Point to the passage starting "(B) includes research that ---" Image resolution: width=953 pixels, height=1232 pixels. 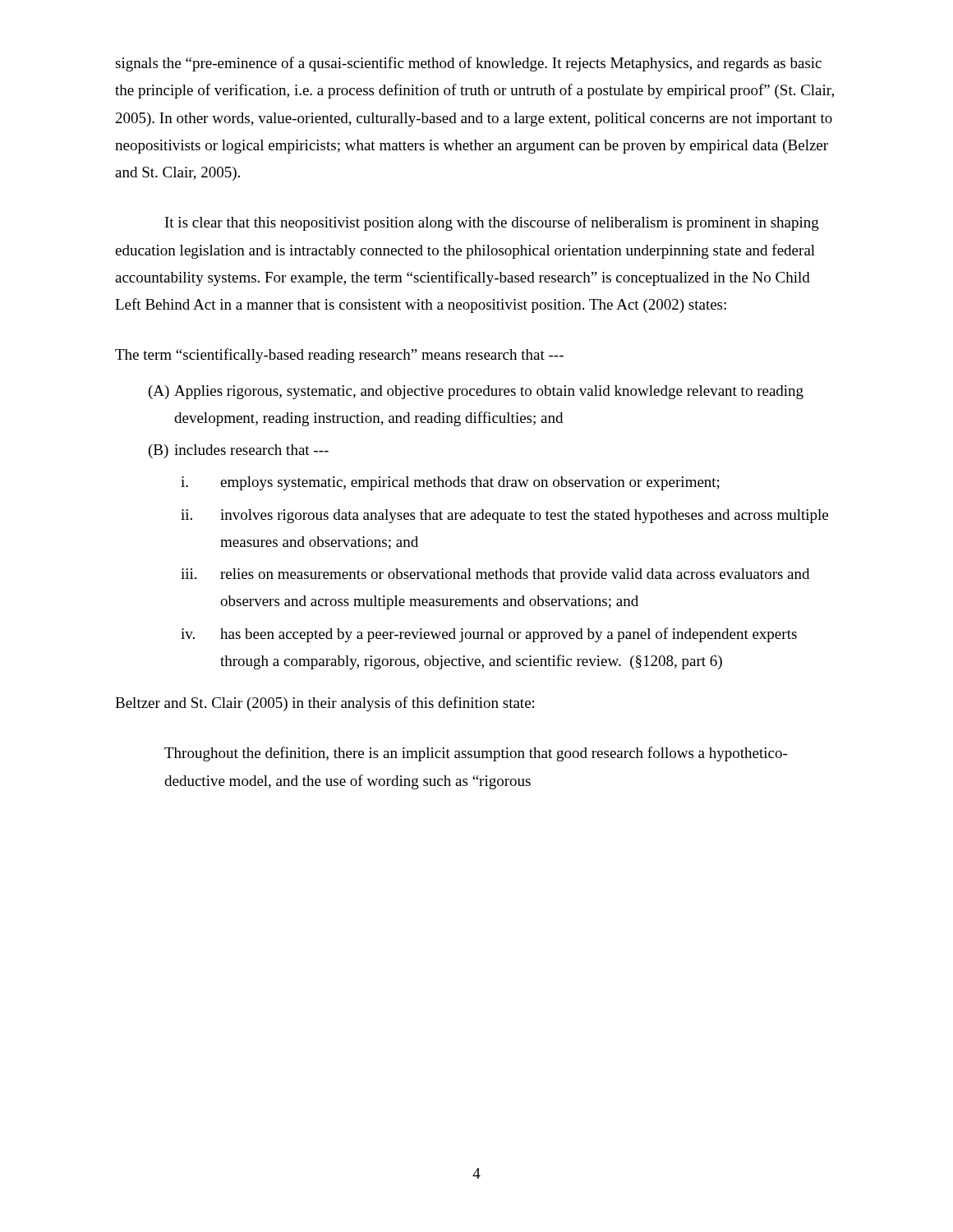(x=238, y=450)
